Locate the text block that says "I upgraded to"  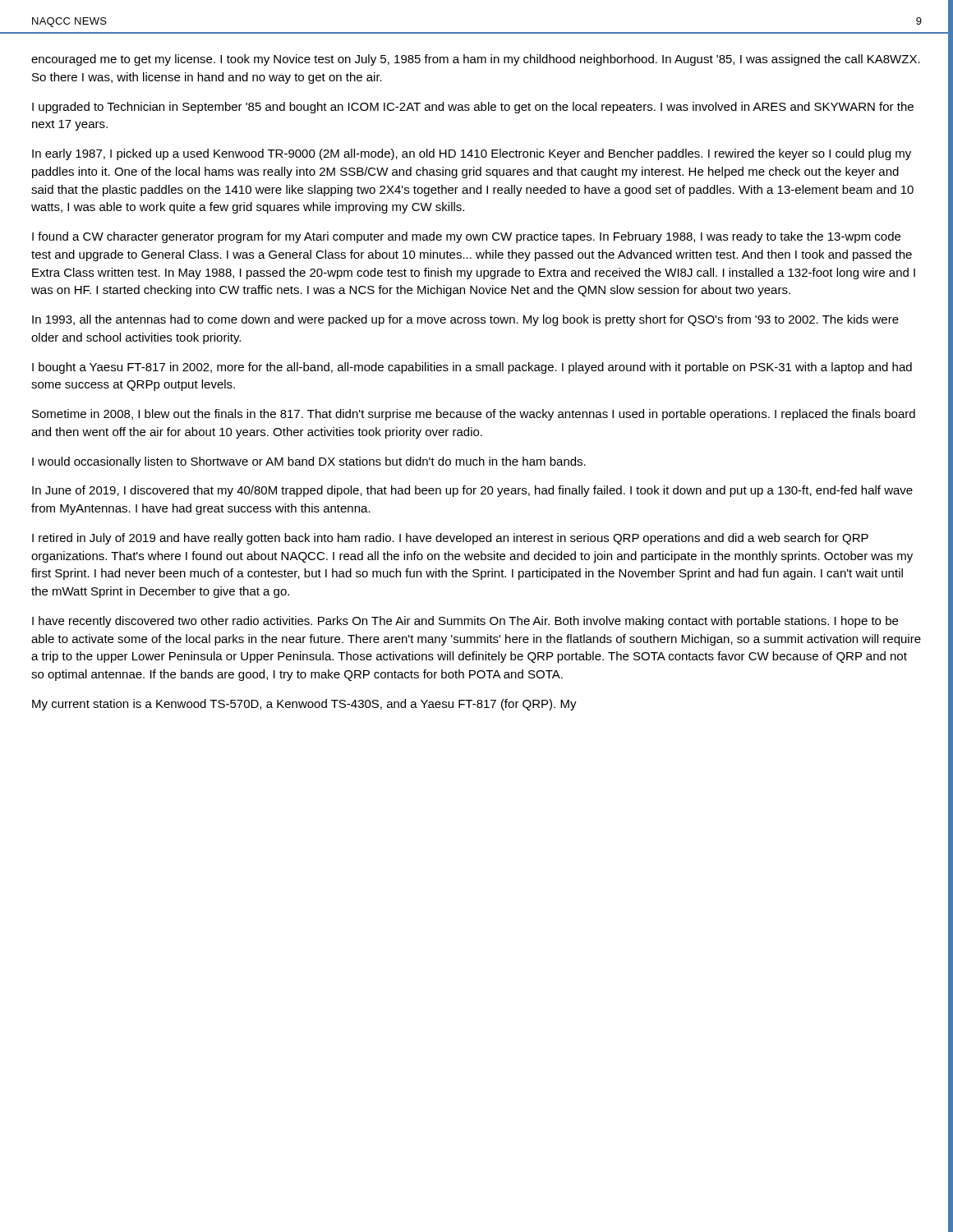click(x=473, y=115)
